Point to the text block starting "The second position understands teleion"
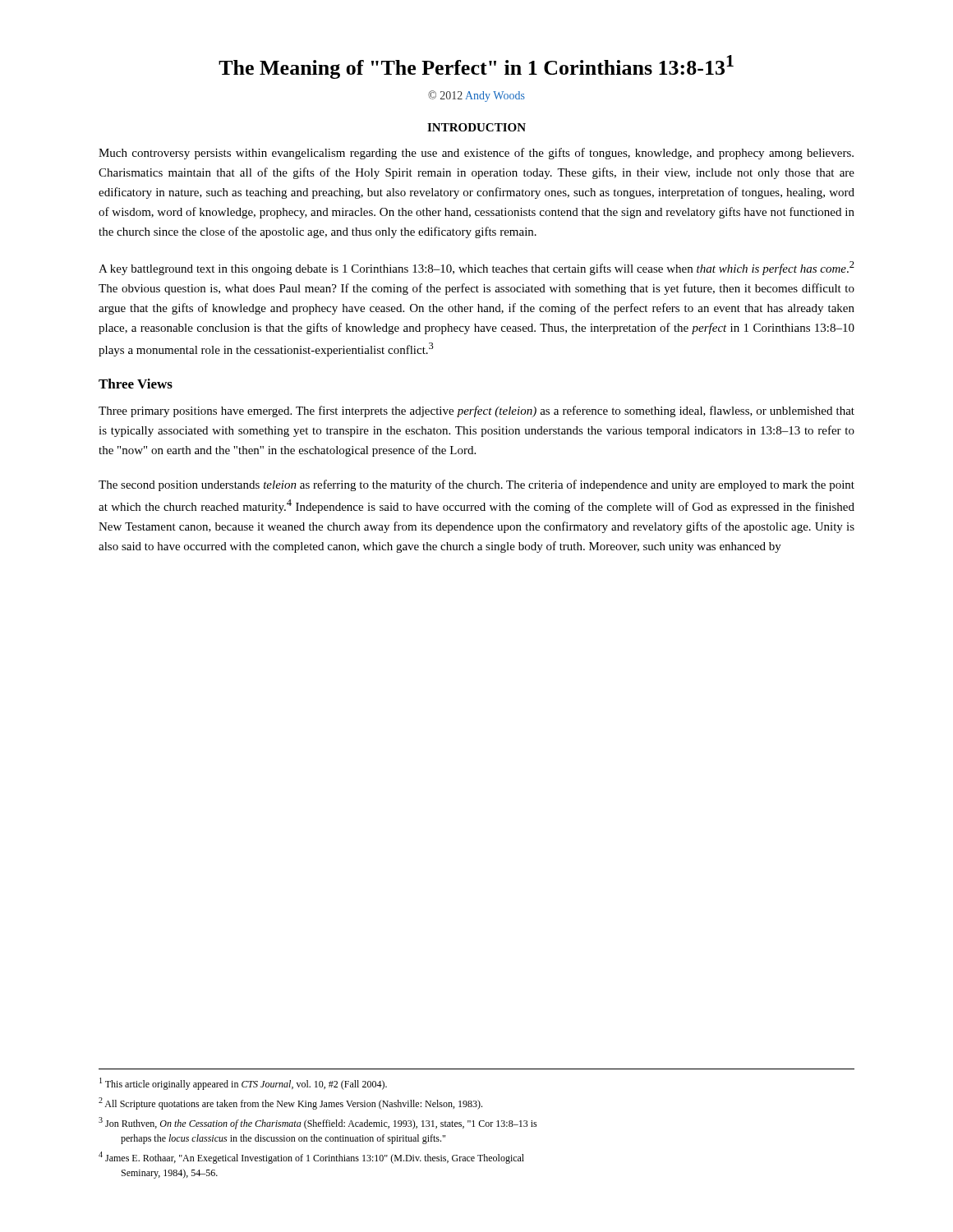Viewport: 953px width, 1232px height. coord(476,516)
